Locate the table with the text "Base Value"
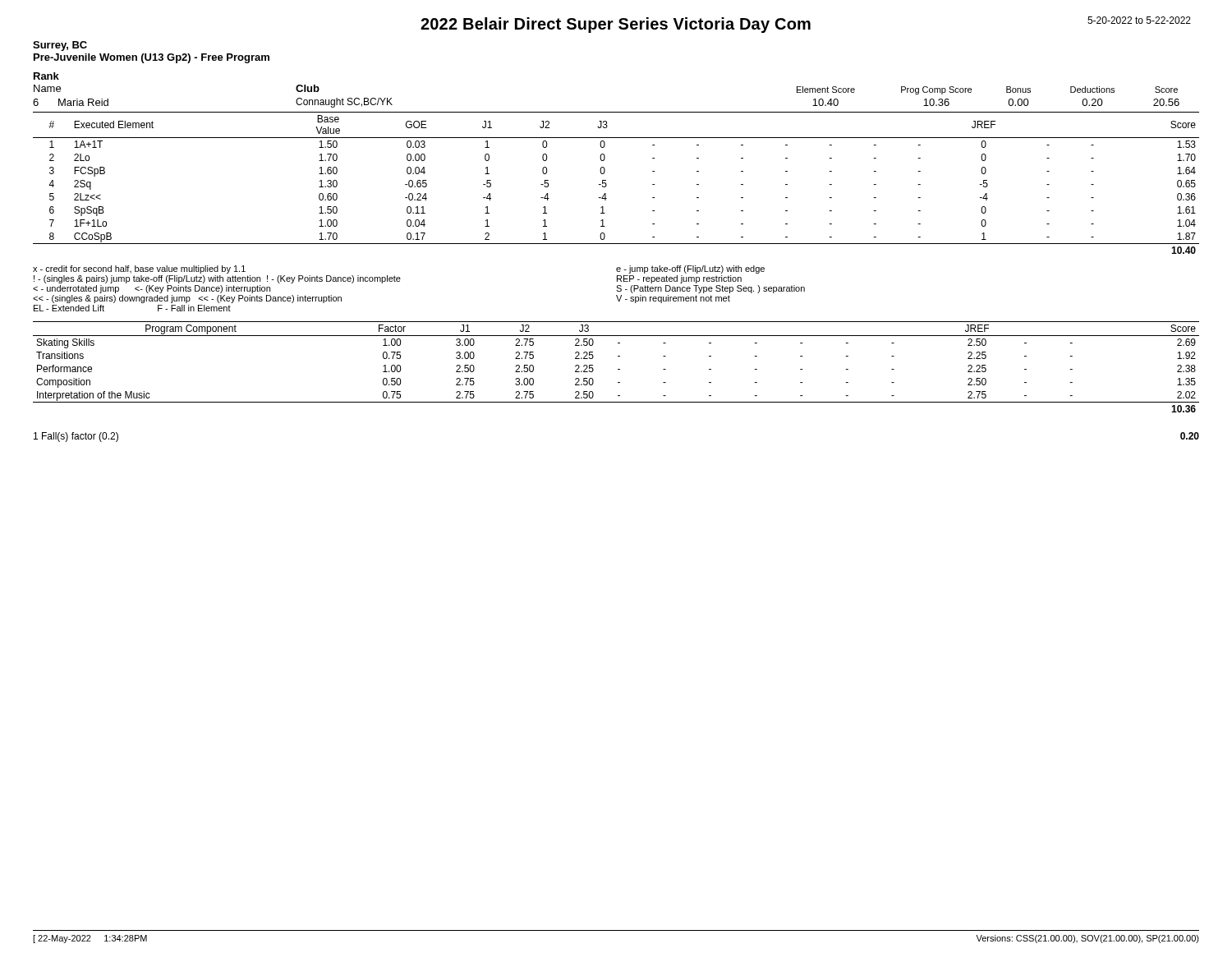This screenshot has width=1232, height=953. 616,184
